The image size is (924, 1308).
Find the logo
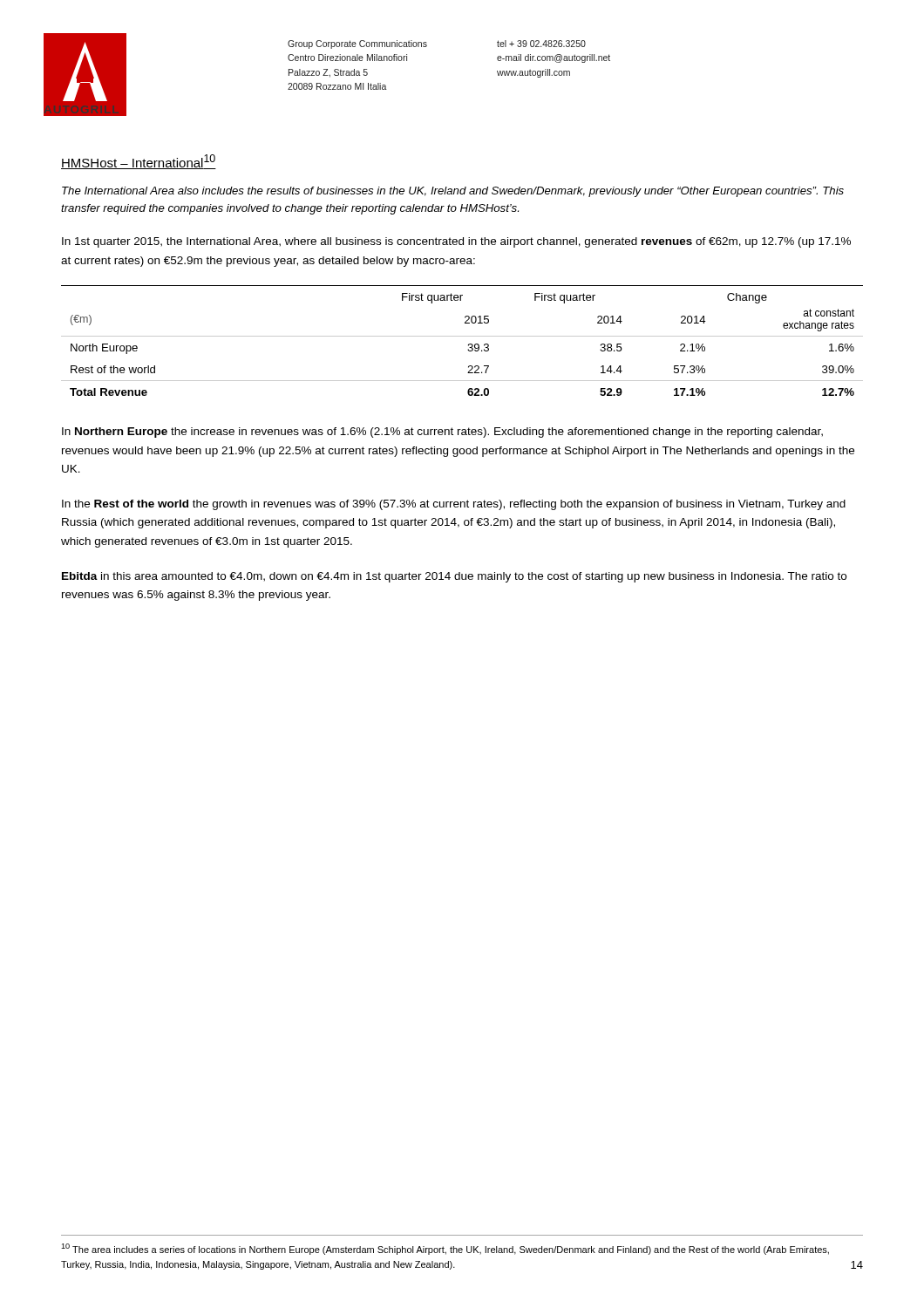113,76
